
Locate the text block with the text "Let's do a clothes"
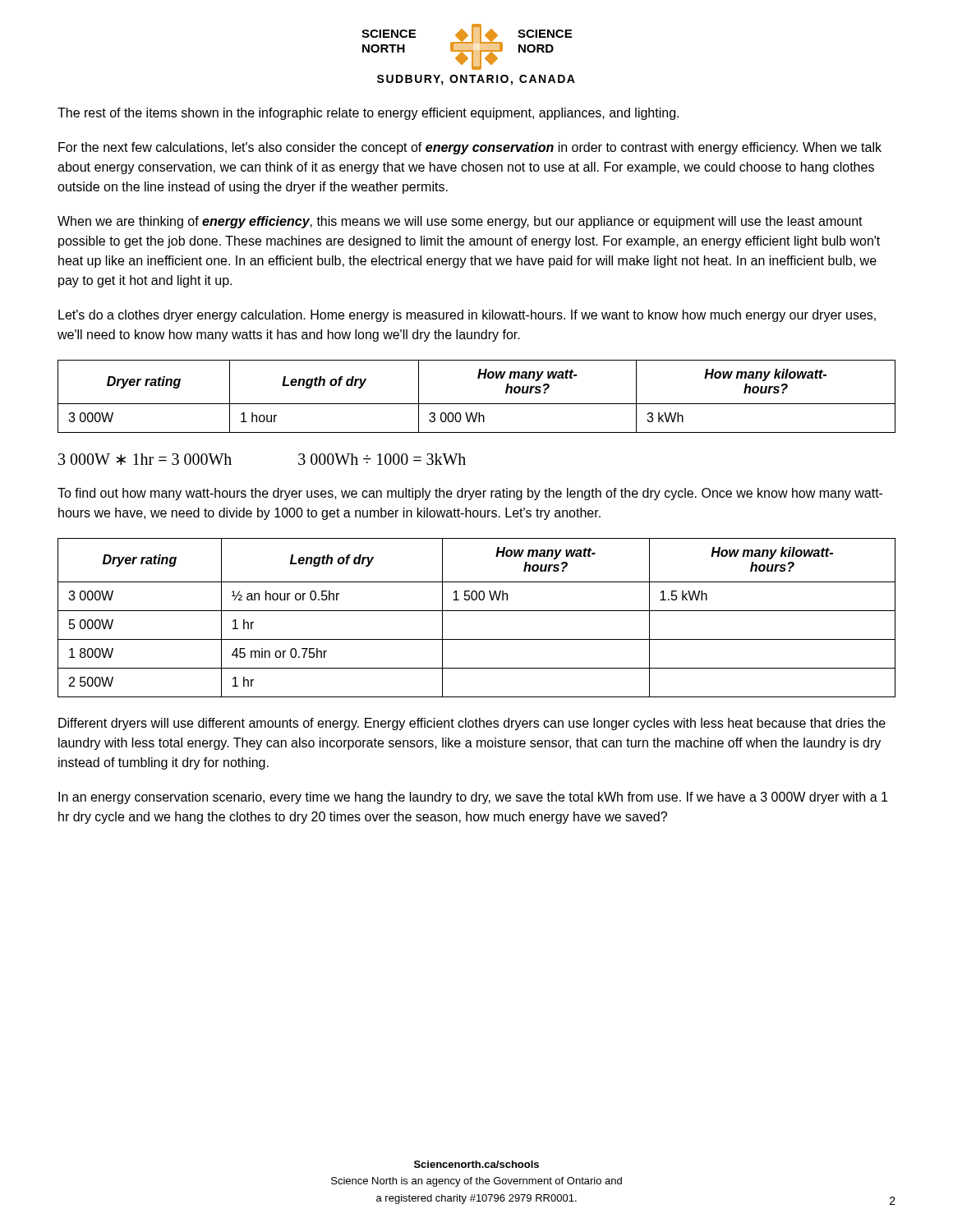[x=476, y=325]
